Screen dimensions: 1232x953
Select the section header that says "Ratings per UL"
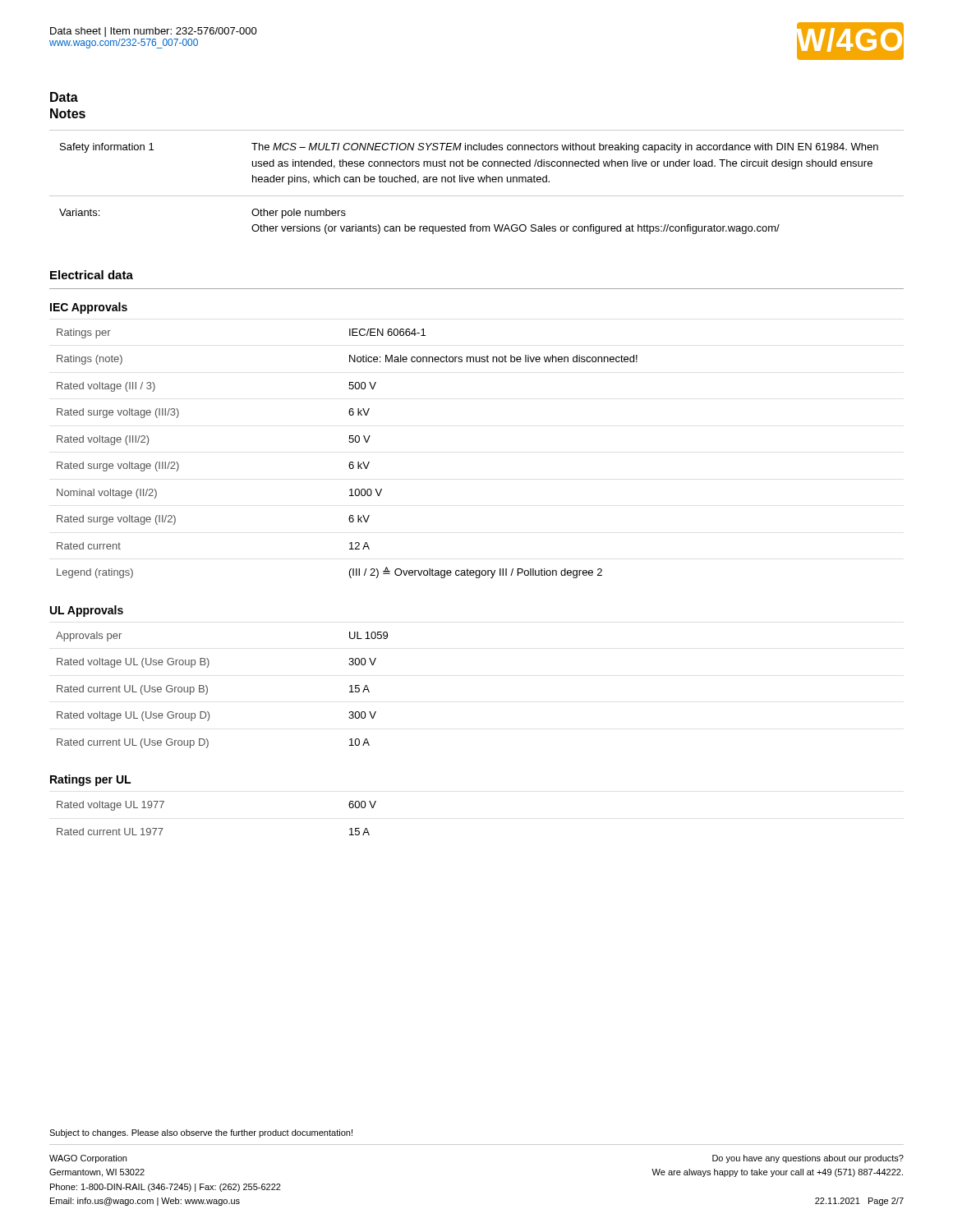coord(90,779)
